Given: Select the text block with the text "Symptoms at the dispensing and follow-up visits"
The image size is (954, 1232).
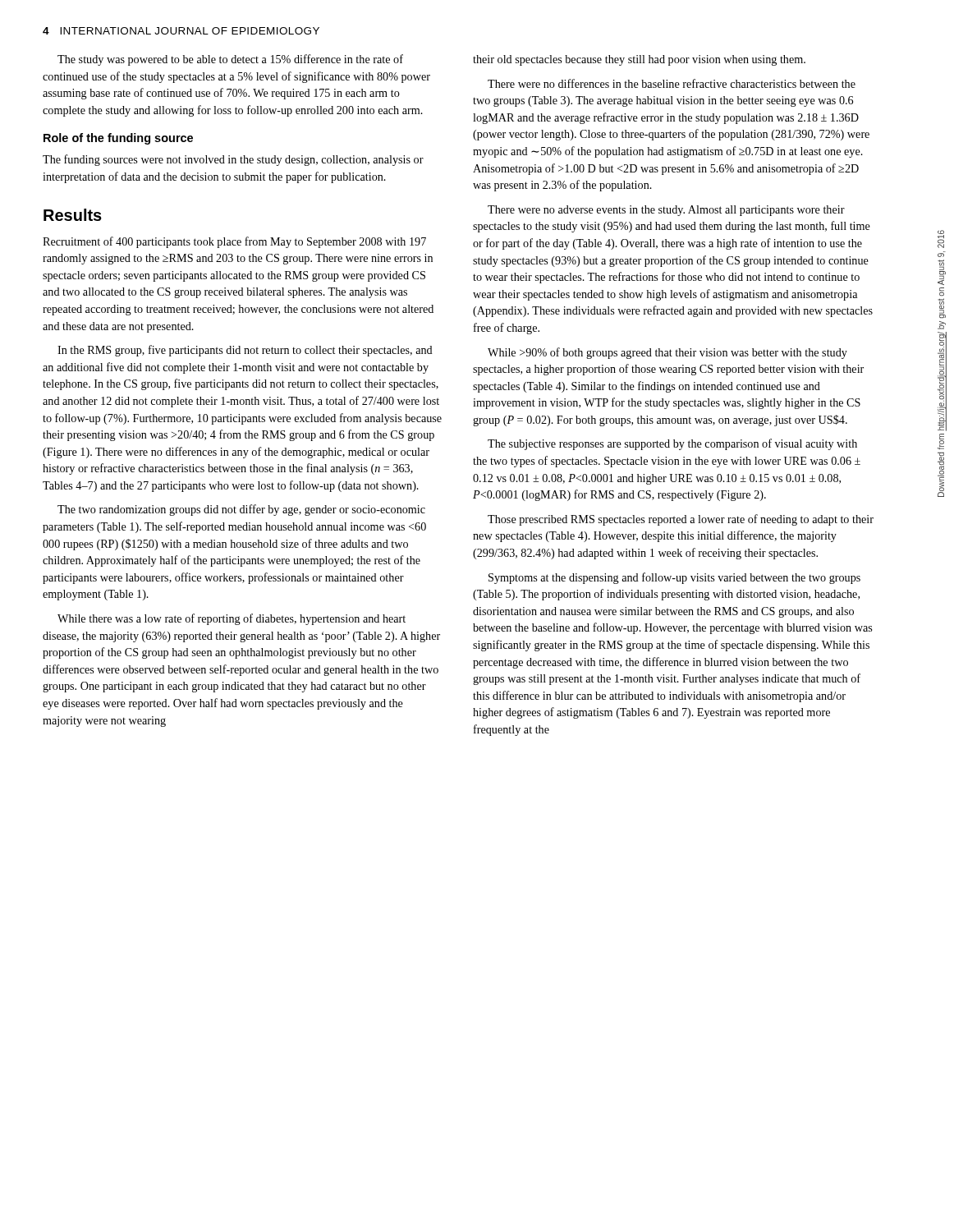Looking at the screenshot, I should [673, 653].
